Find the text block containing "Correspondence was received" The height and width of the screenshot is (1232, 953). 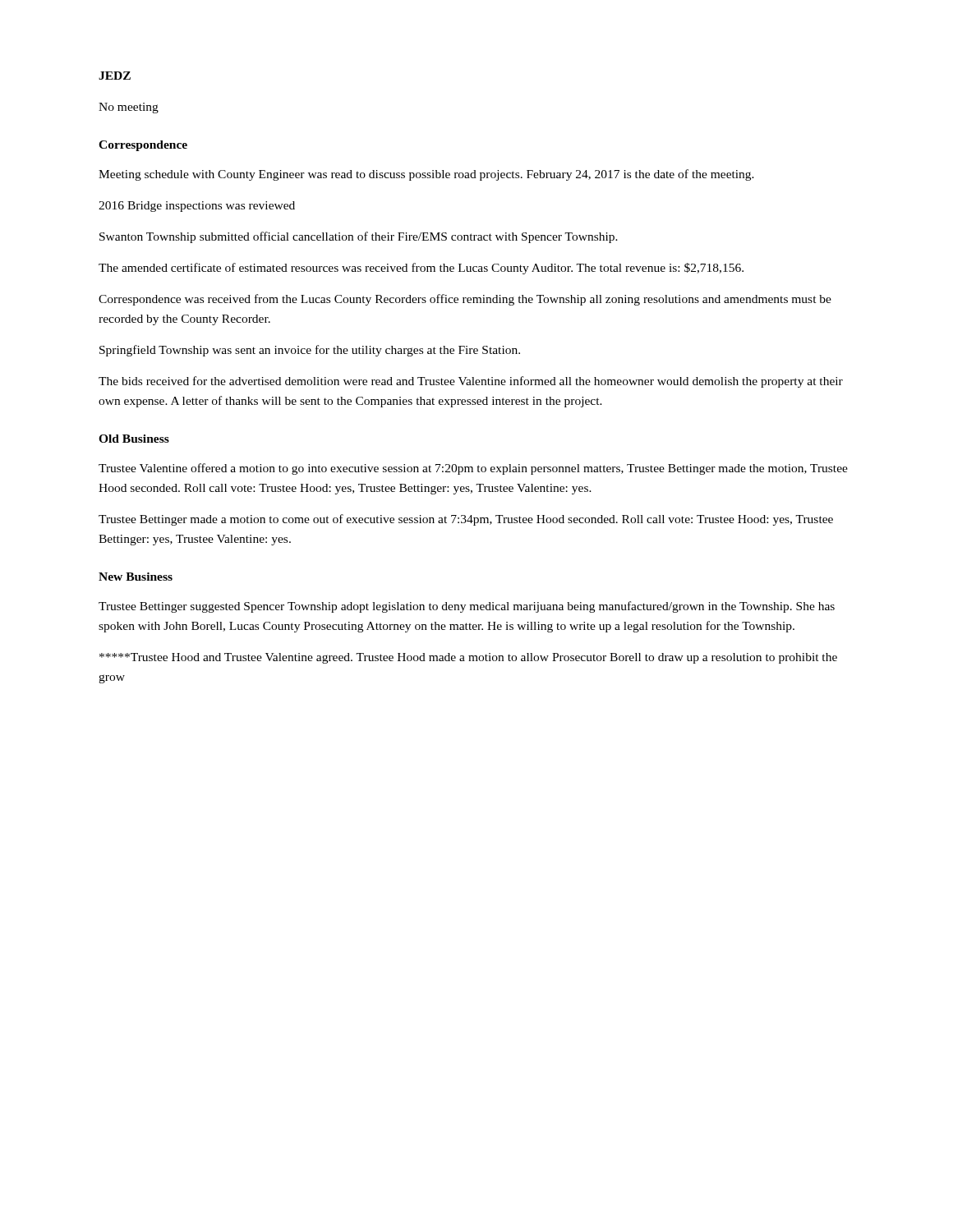[x=465, y=308]
